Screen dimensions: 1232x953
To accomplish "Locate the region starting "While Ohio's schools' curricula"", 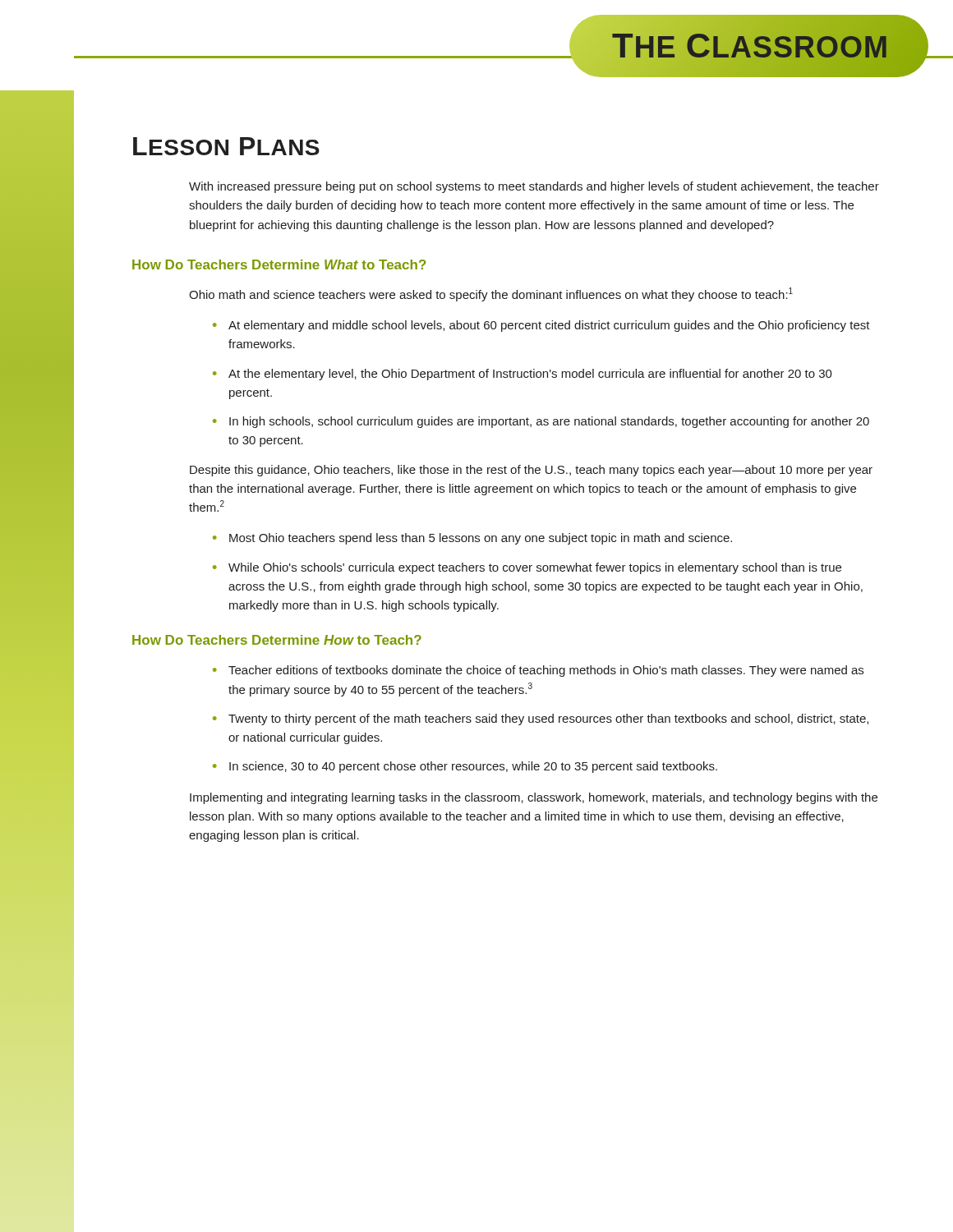I will pos(546,586).
